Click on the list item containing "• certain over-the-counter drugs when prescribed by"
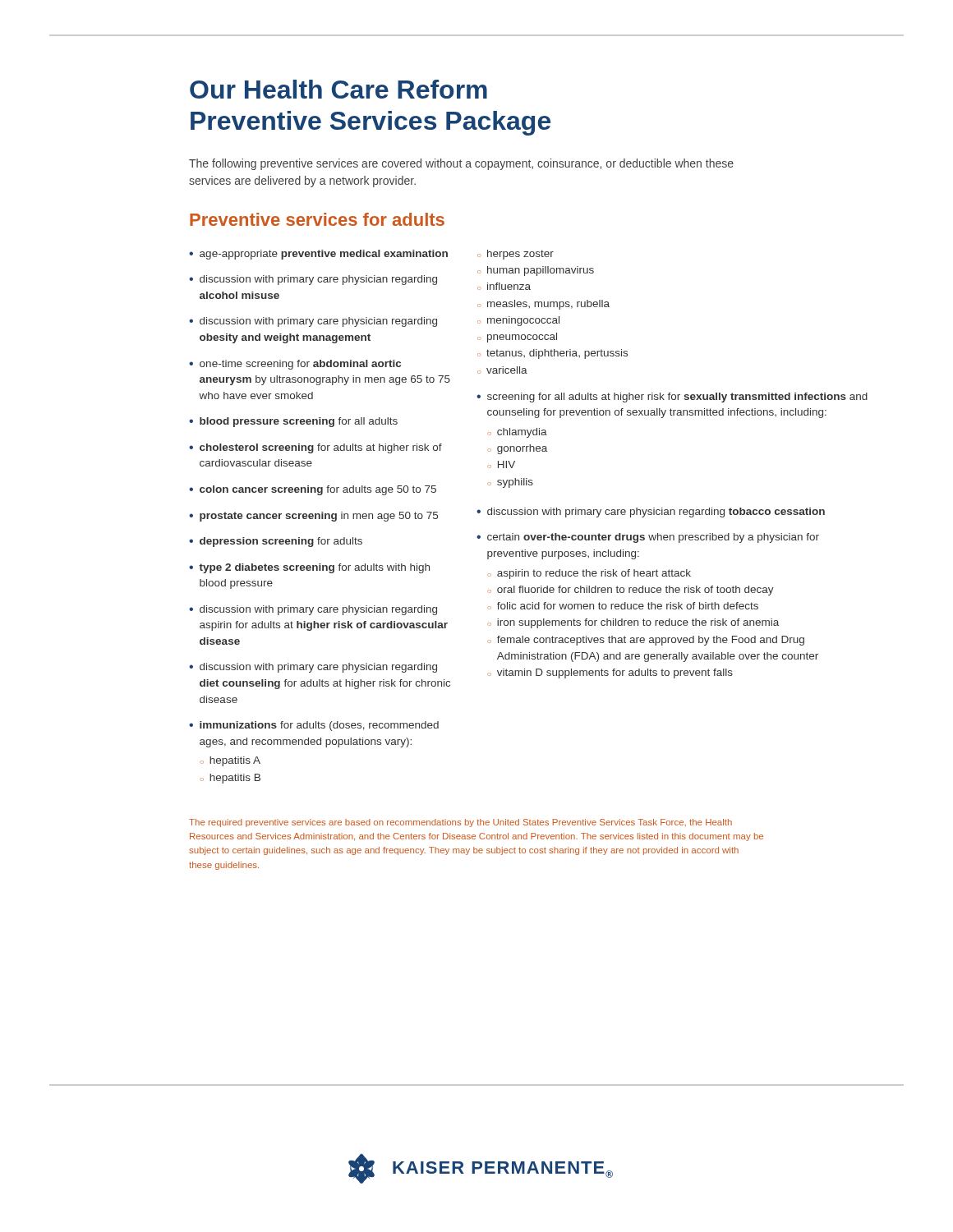The width and height of the screenshot is (953, 1232). click(674, 607)
